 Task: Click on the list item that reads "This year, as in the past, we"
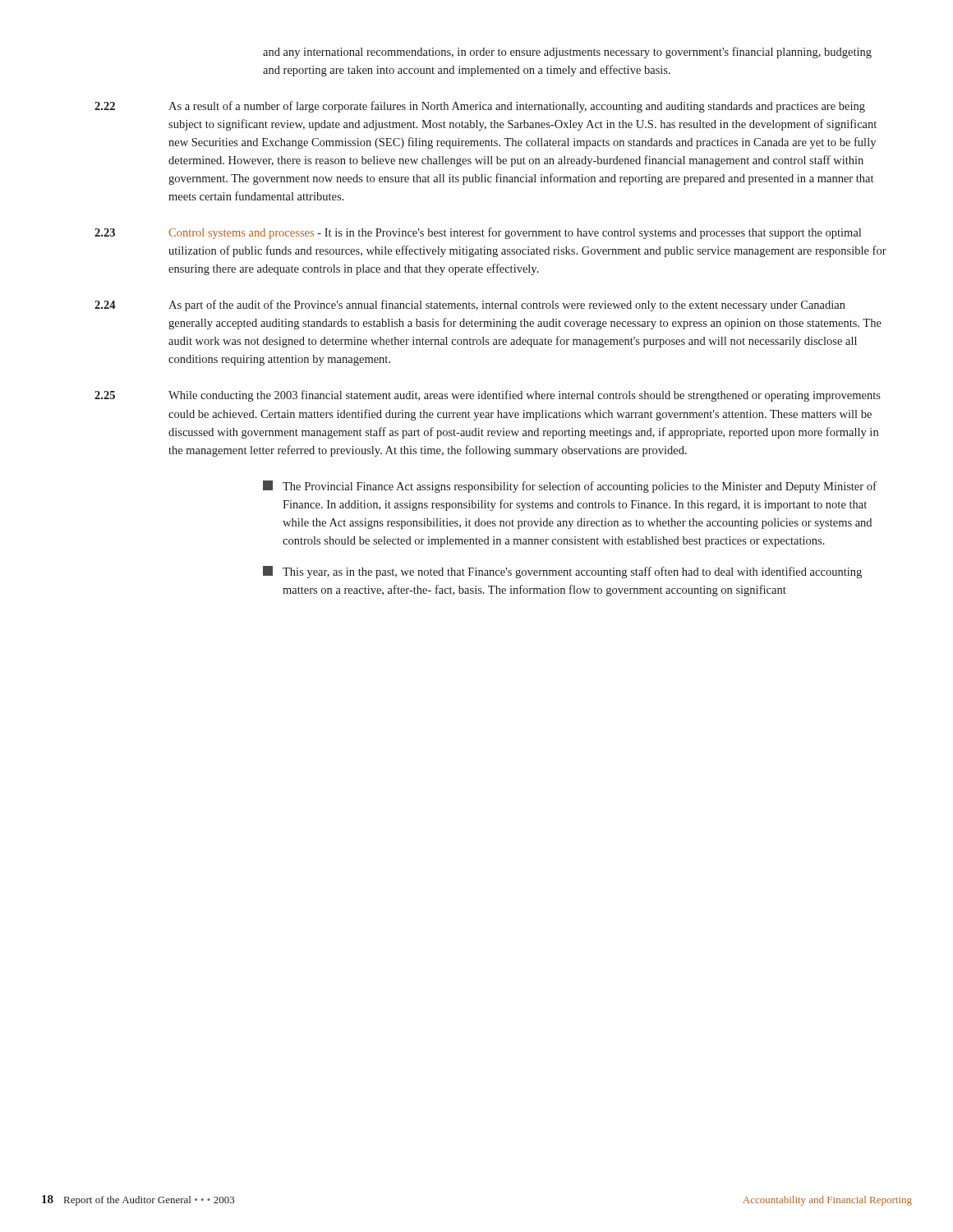[x=575, y=581]
